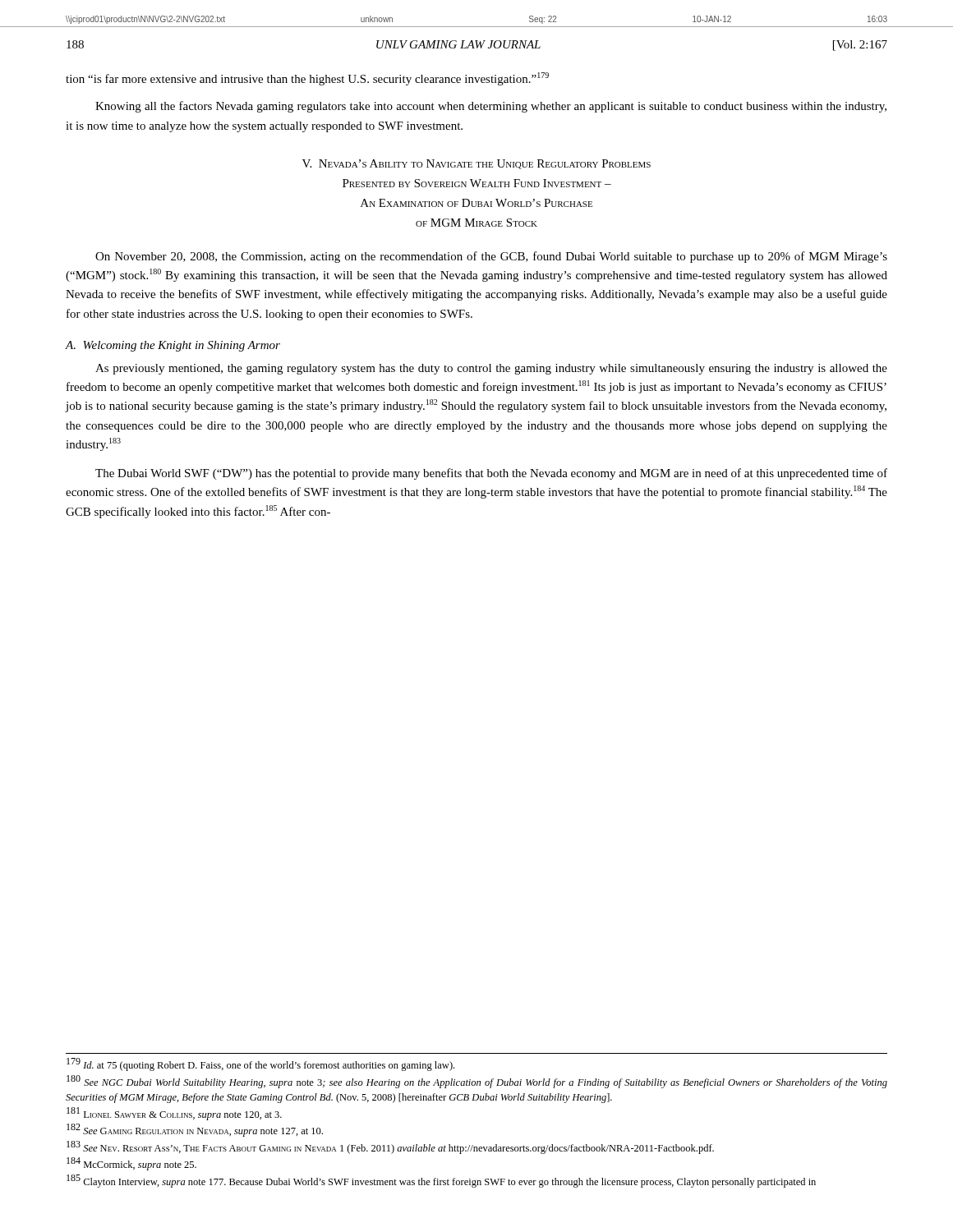This screenshot has width=953, height=1232.
Task: Find the footnote that reads "182 See Gaming Regulation"
Action: pos(195,1130)
